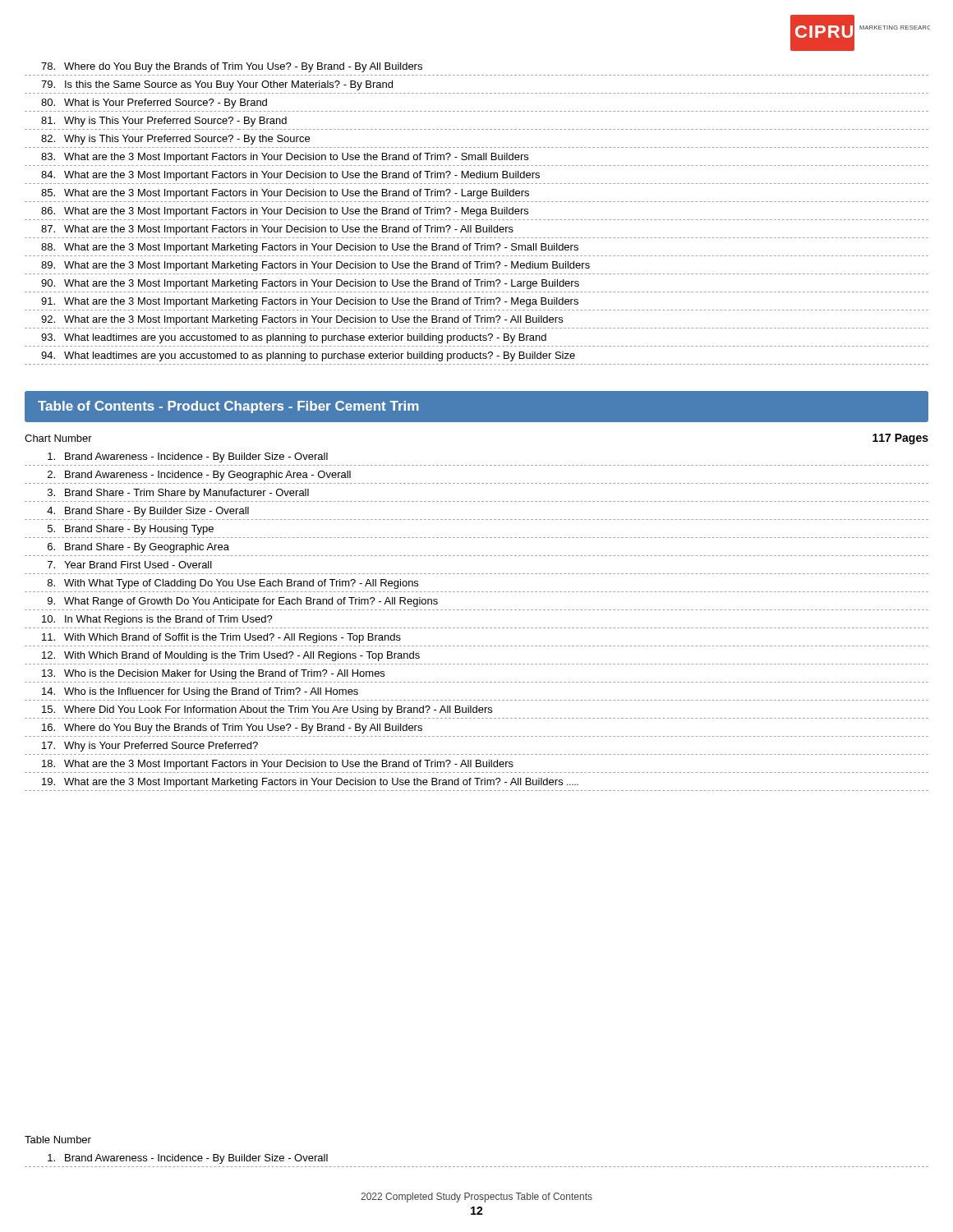Click on the list item that says "90. What are the"

pyautogui.click(x=476, y=283)
